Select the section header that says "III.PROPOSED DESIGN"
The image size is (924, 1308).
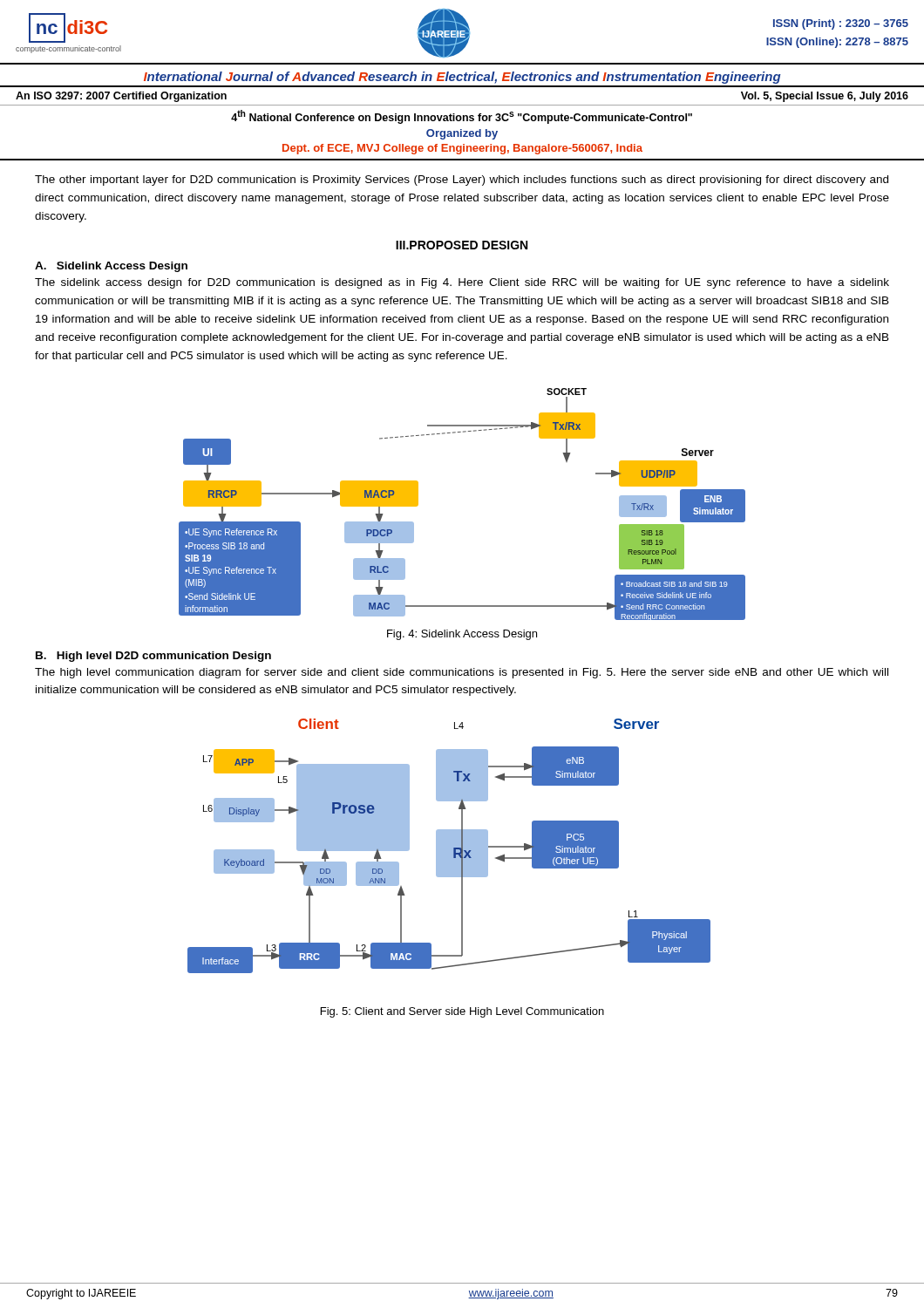(462, 245)
